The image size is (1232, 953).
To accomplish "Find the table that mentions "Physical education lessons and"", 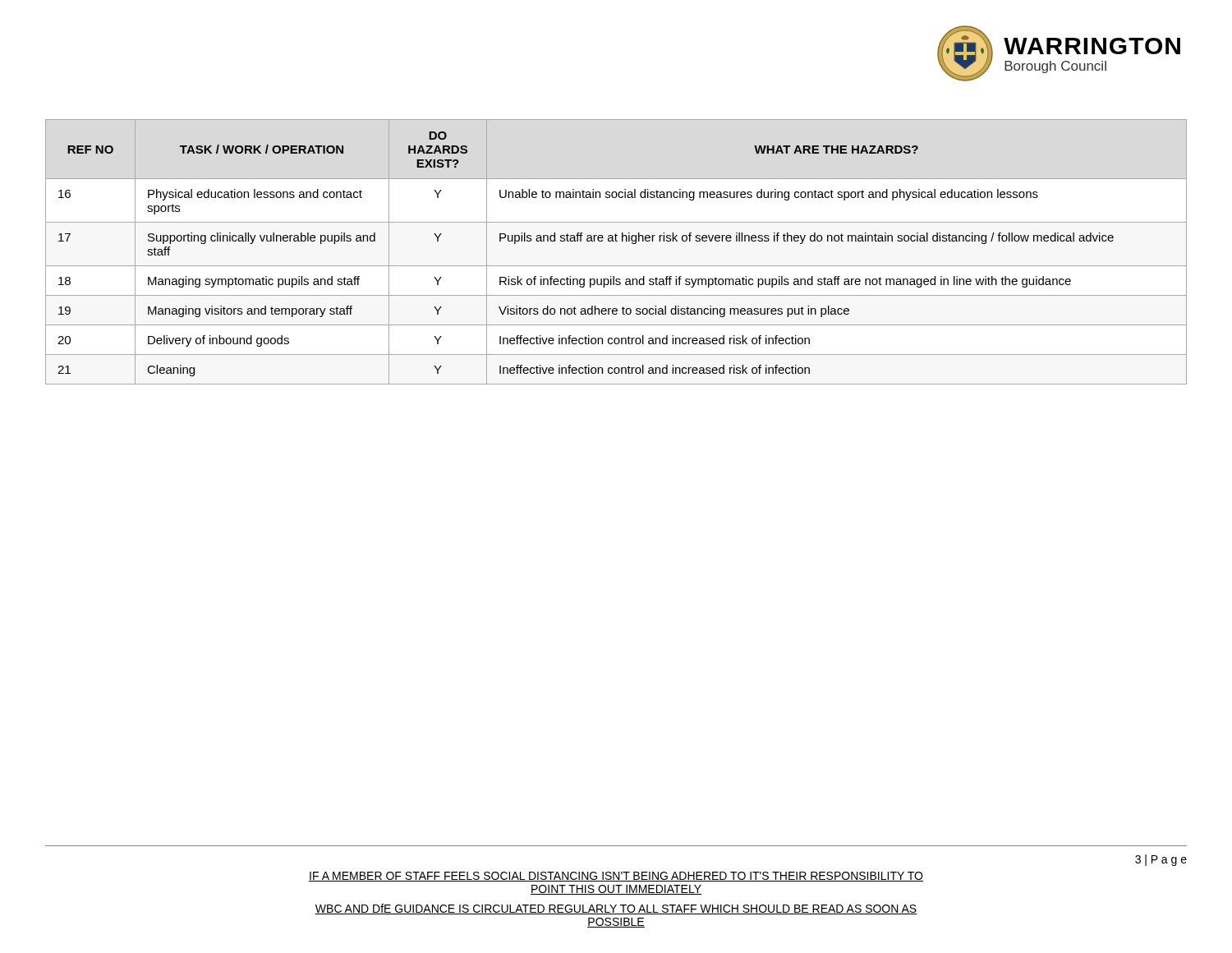I will (616, 252).
